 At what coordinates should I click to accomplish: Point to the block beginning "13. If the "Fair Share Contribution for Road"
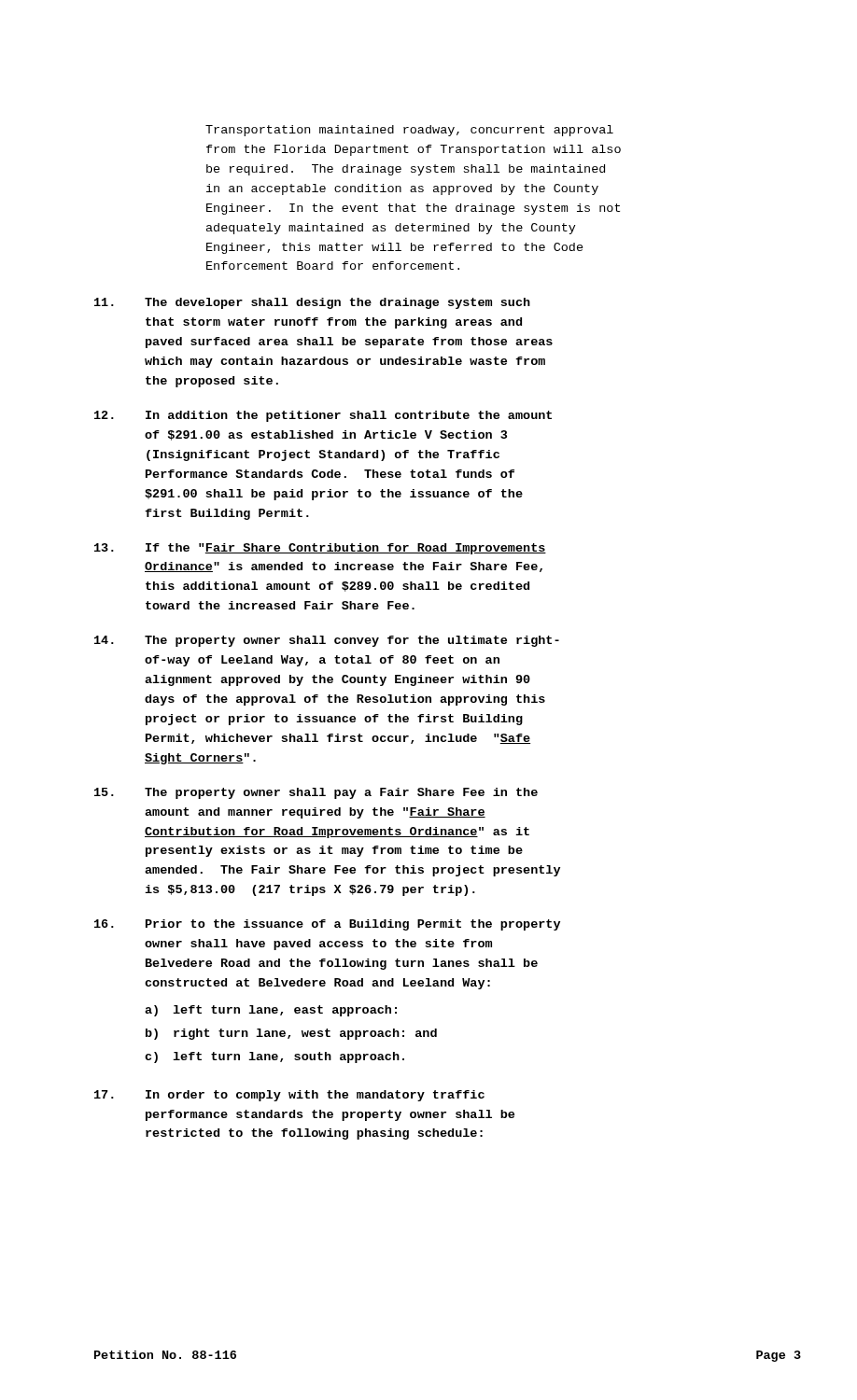click(447, 578)
